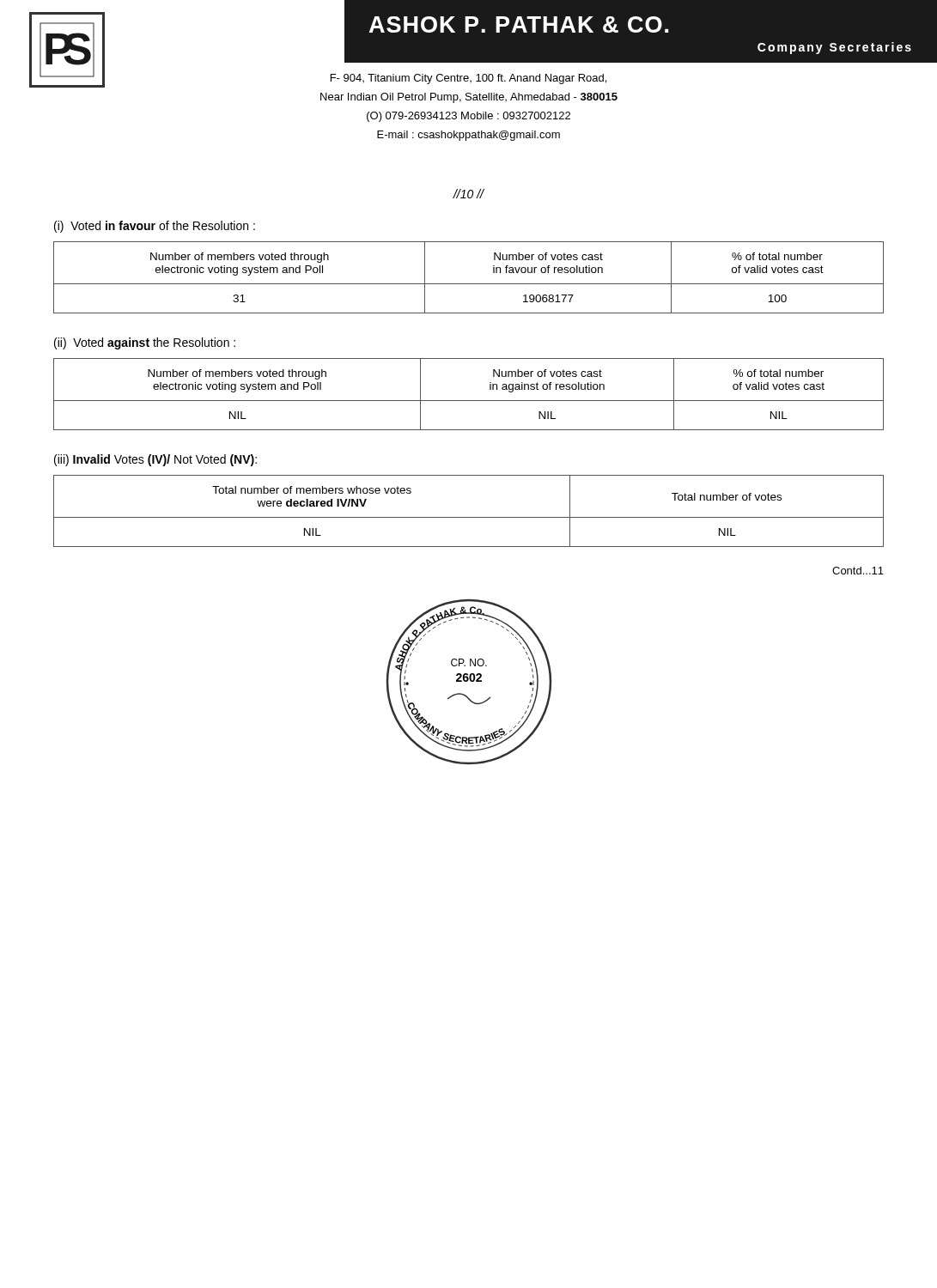Where does it say "(i) Voted in favour of the Resolution :"?
This screenshot has width=937, height=1288.
(x=155, y=226)
